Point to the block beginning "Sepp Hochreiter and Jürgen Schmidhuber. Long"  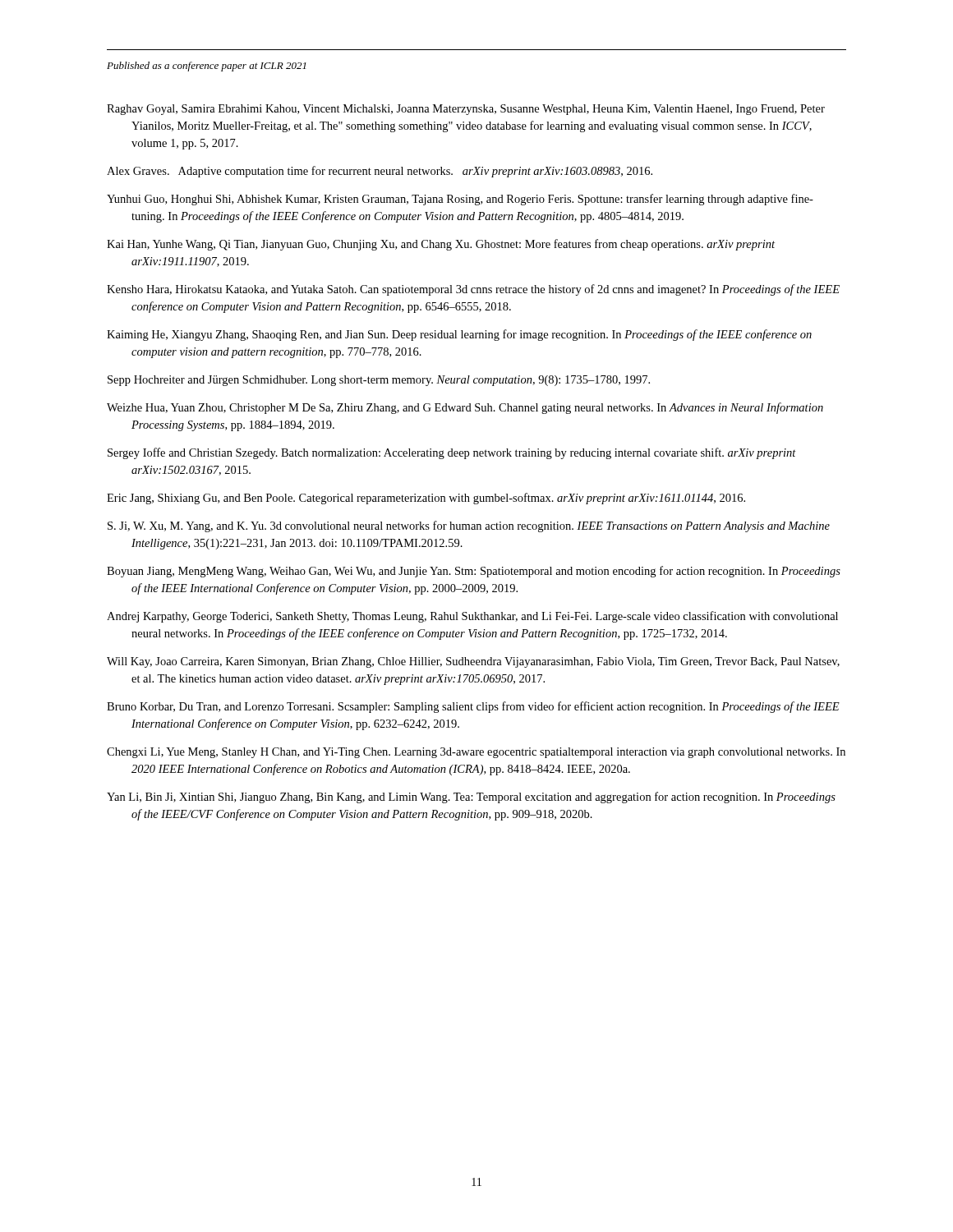pos(379,380)
